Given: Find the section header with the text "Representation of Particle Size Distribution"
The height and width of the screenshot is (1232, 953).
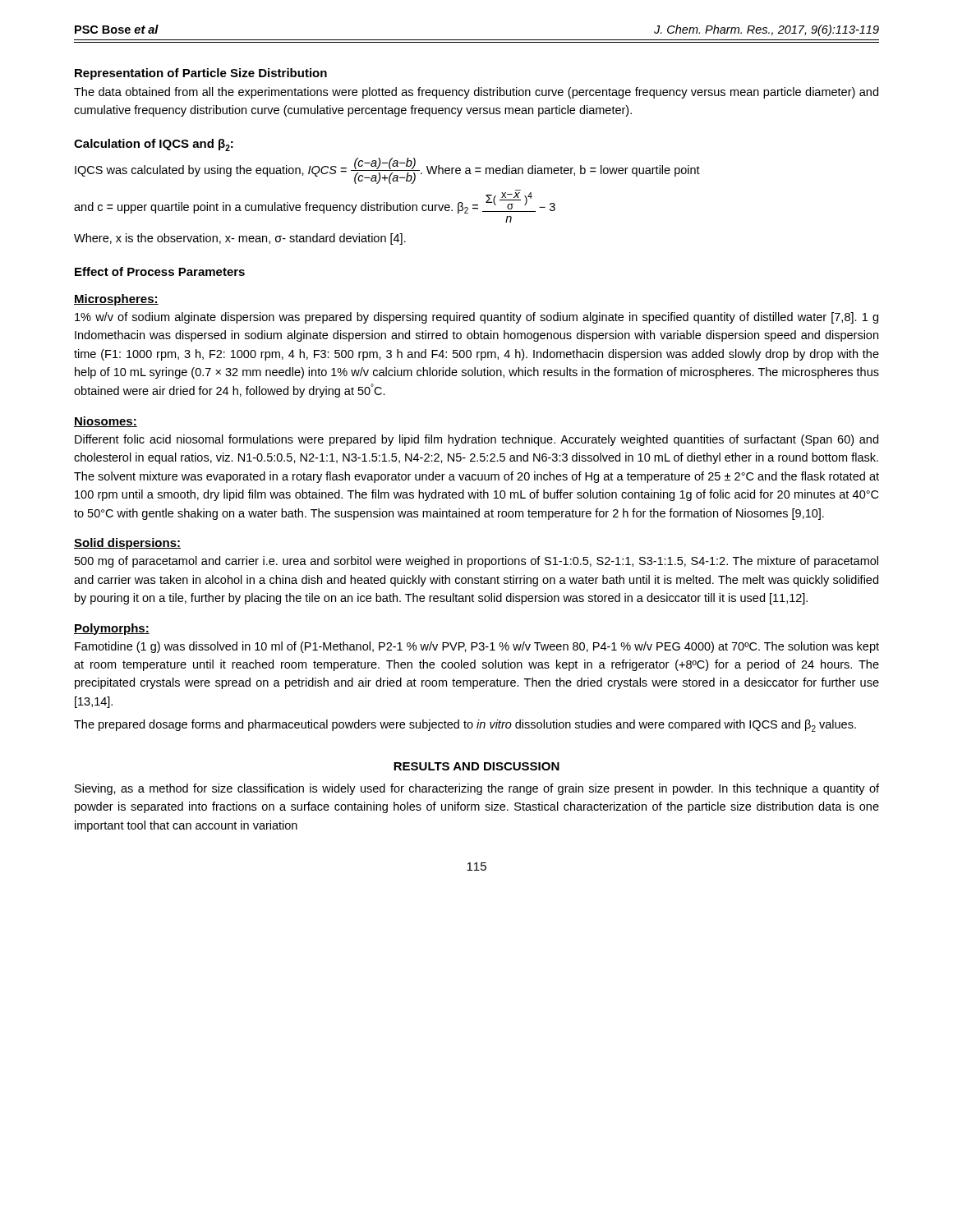Looking at the screenshot, I should click(201, 73).
